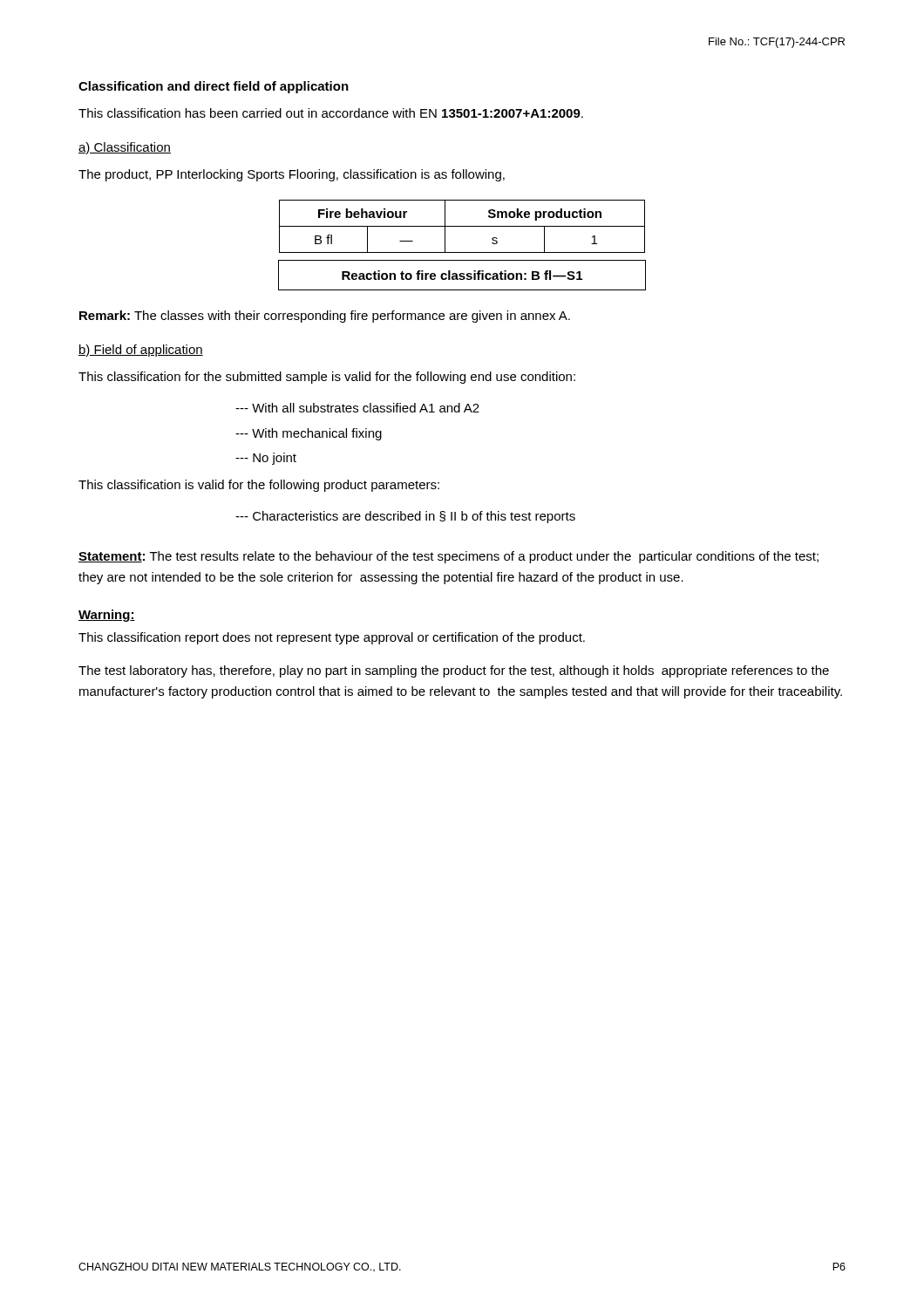Point to the block beginning "Warning: This classification report does not represent type"
The image size is (924, 1308).
[x=107, y=616]
